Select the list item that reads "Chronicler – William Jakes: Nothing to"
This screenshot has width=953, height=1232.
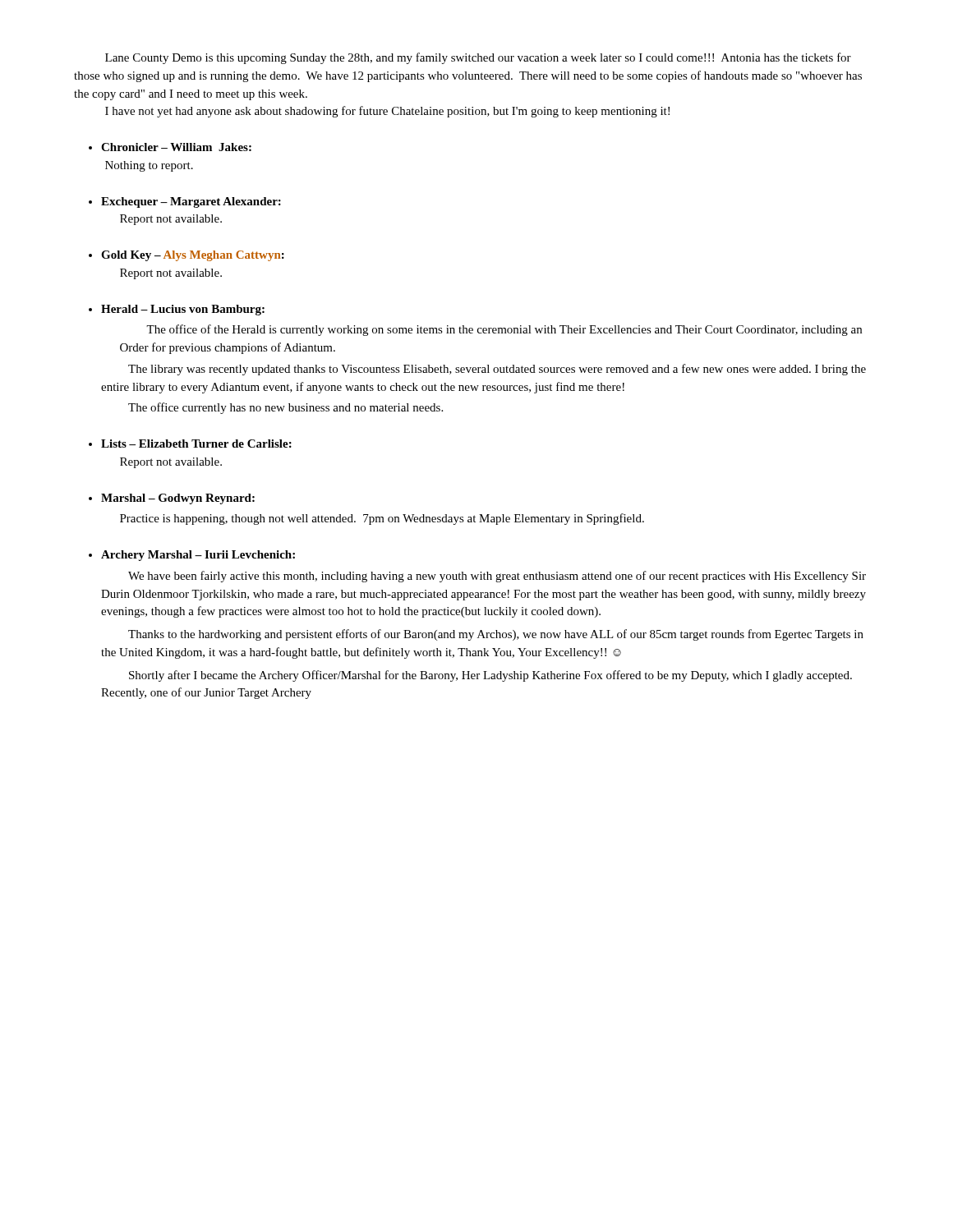[177, 156]
